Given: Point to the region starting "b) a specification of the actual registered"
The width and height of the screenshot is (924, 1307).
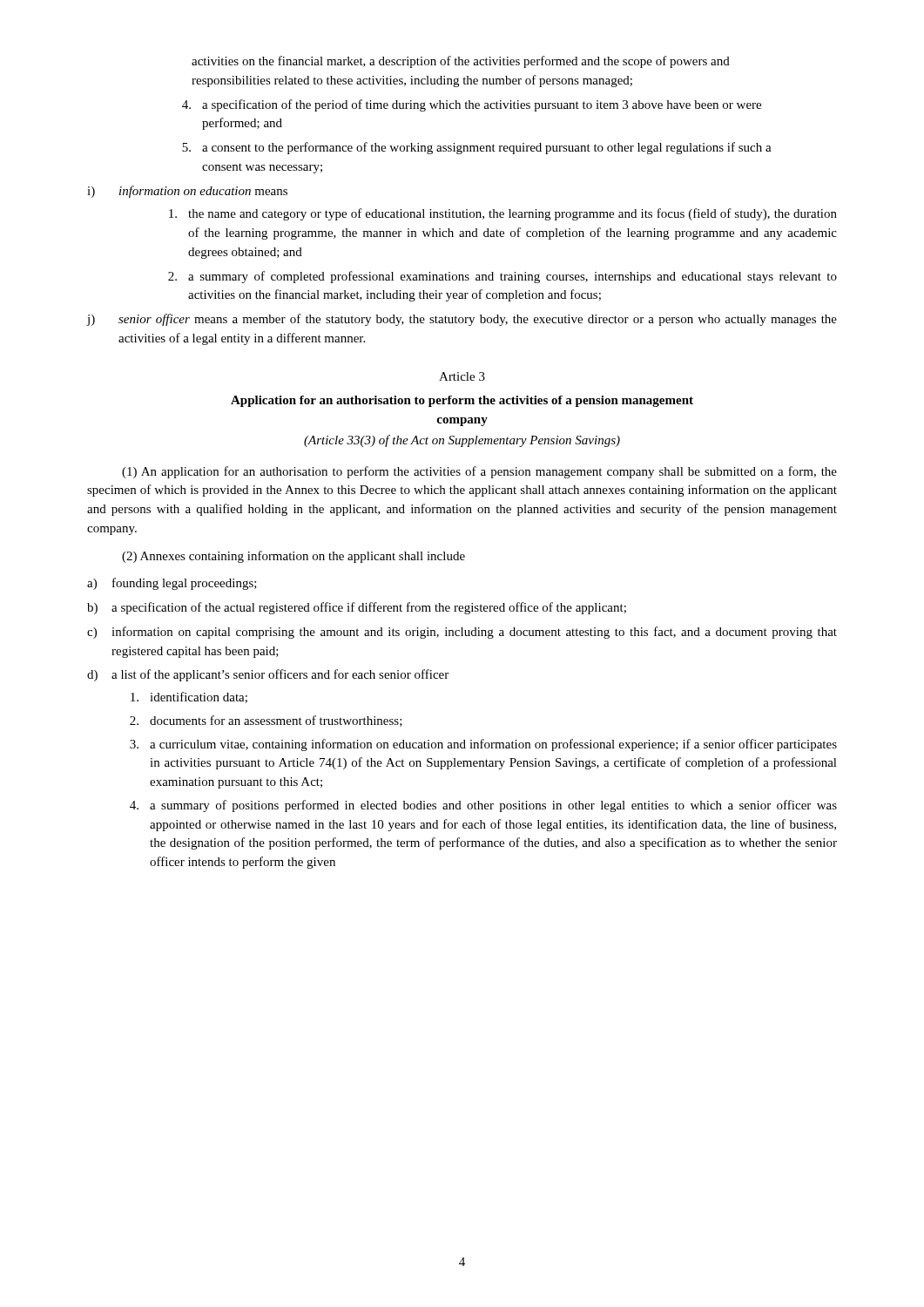Looking at the screenshot, I should pyautogui.click(x=462, y=608).
